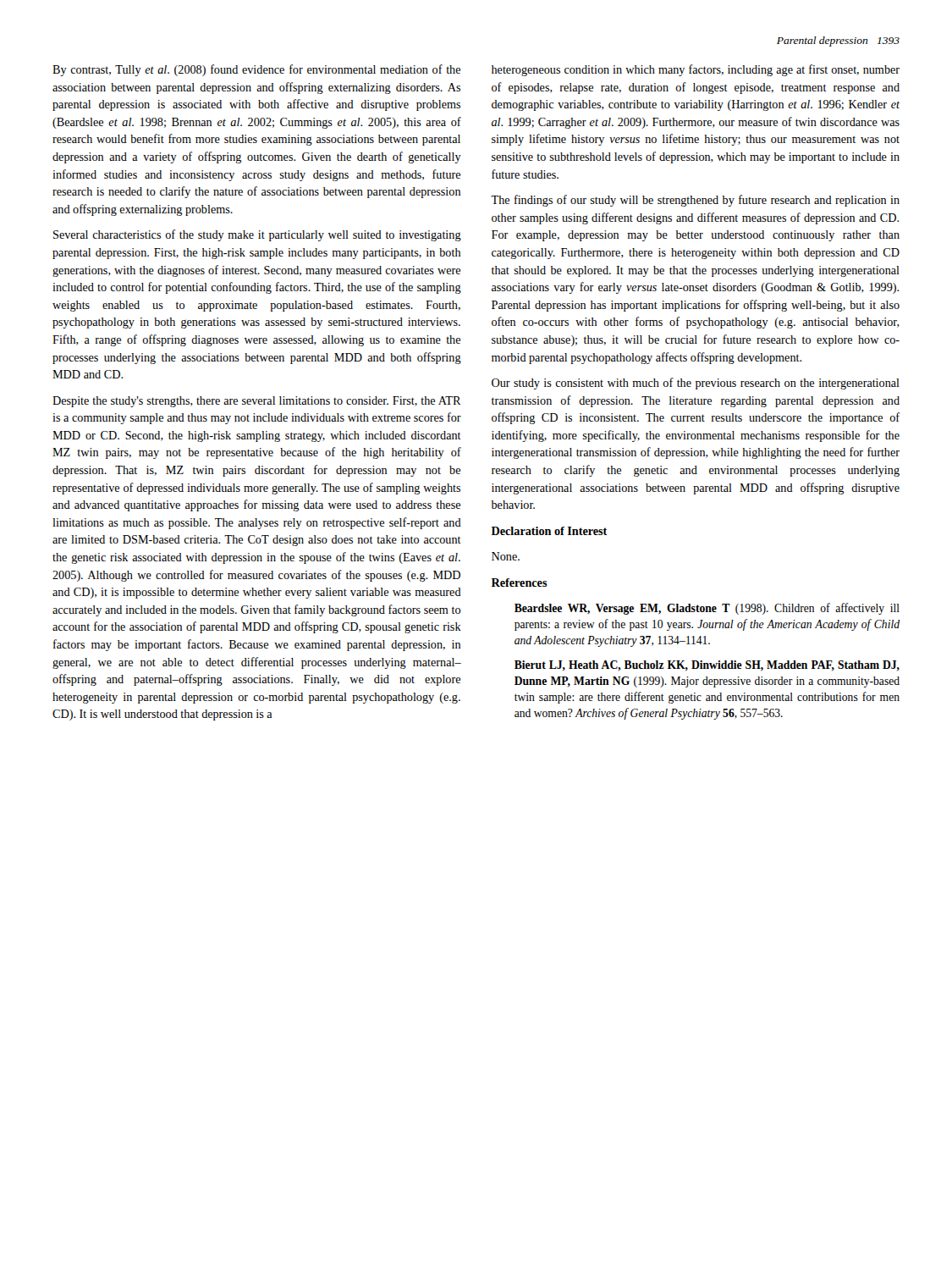The width and height of the screenshot is (952, 1270).
Task: Point to the block beginning "The findings of our study will be"
Action: click(x=695, y=279)
